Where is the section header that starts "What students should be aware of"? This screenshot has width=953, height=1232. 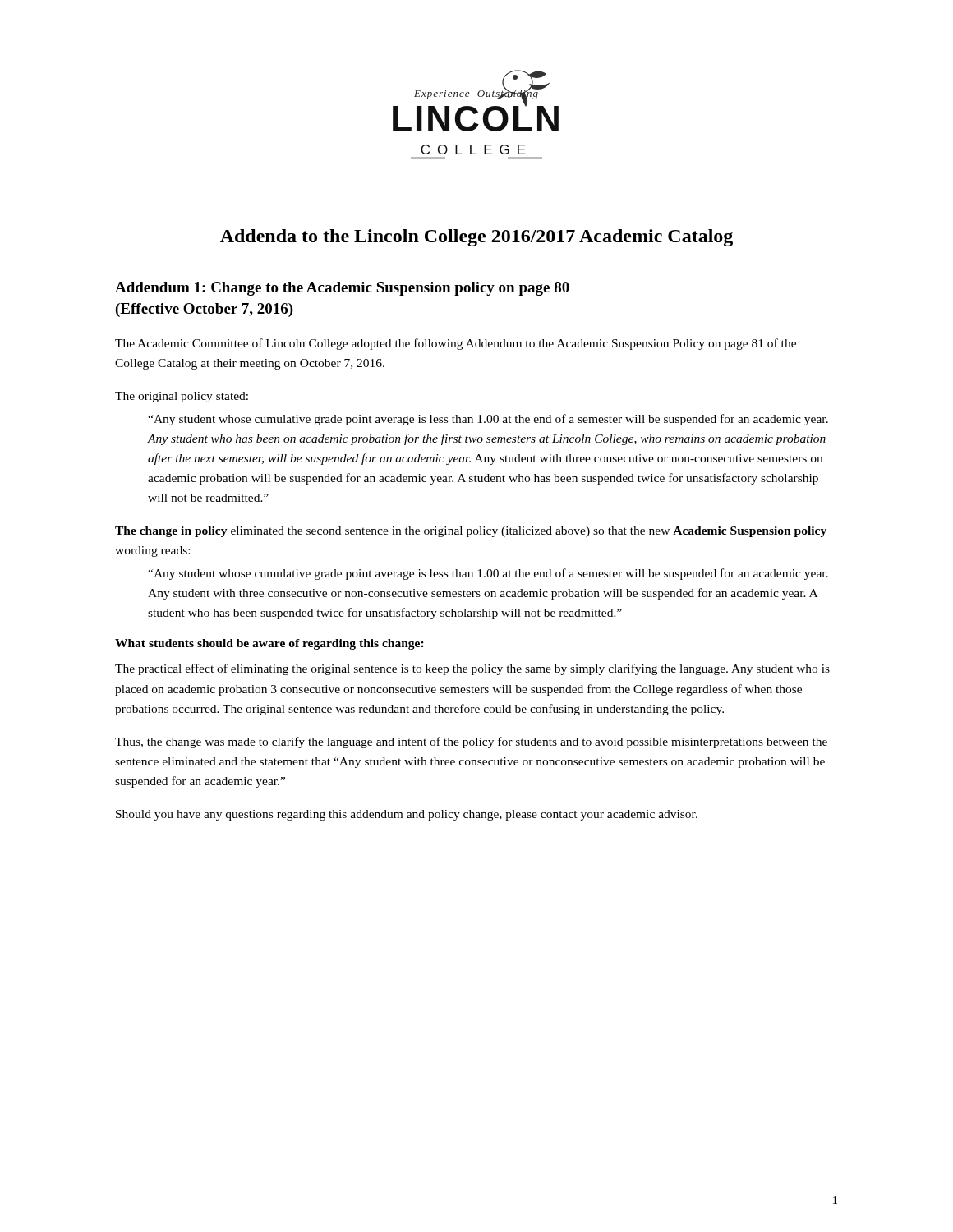coord(270,643)
